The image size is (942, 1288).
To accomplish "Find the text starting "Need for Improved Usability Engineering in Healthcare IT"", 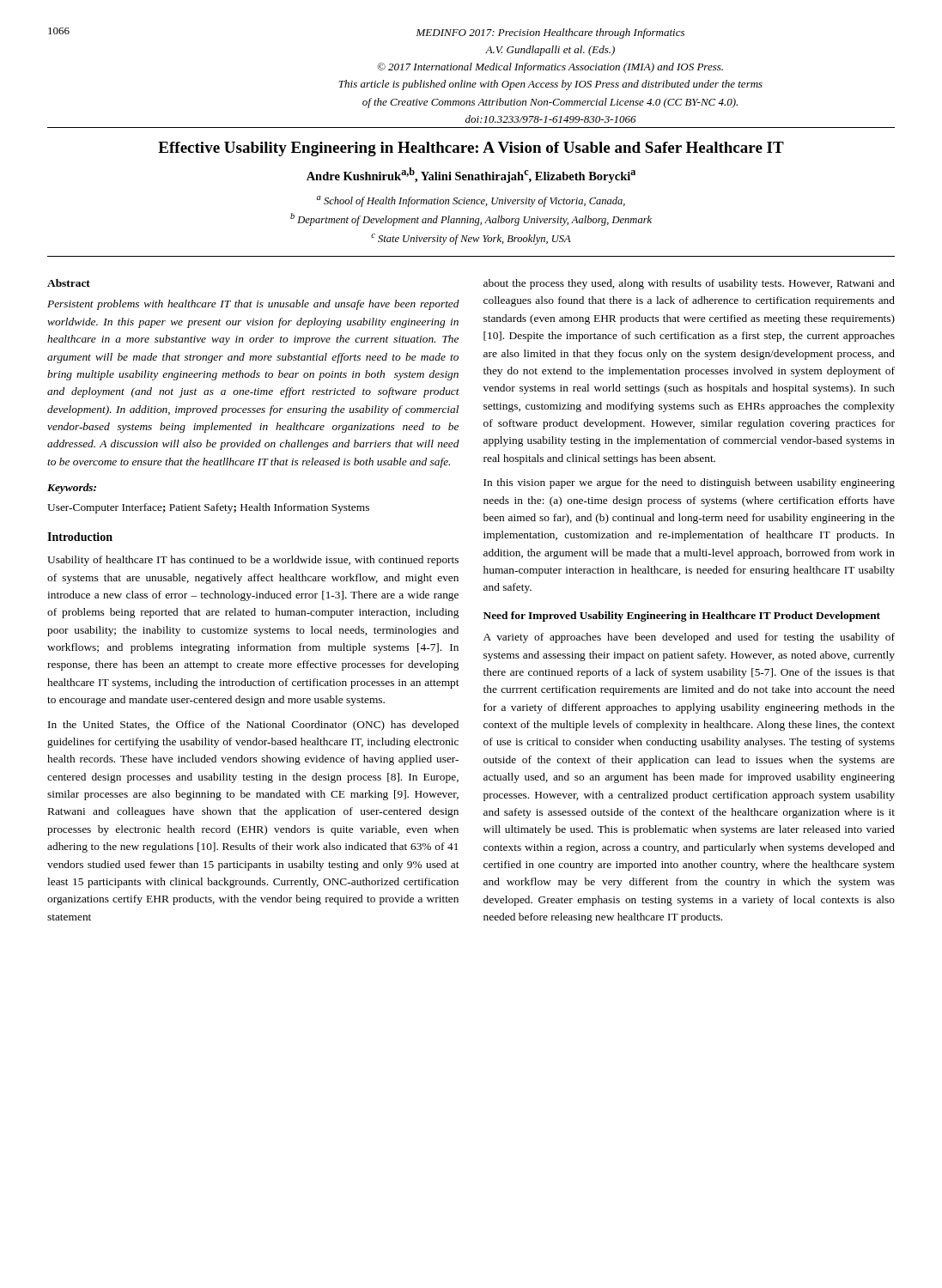I will pos(682,615).
